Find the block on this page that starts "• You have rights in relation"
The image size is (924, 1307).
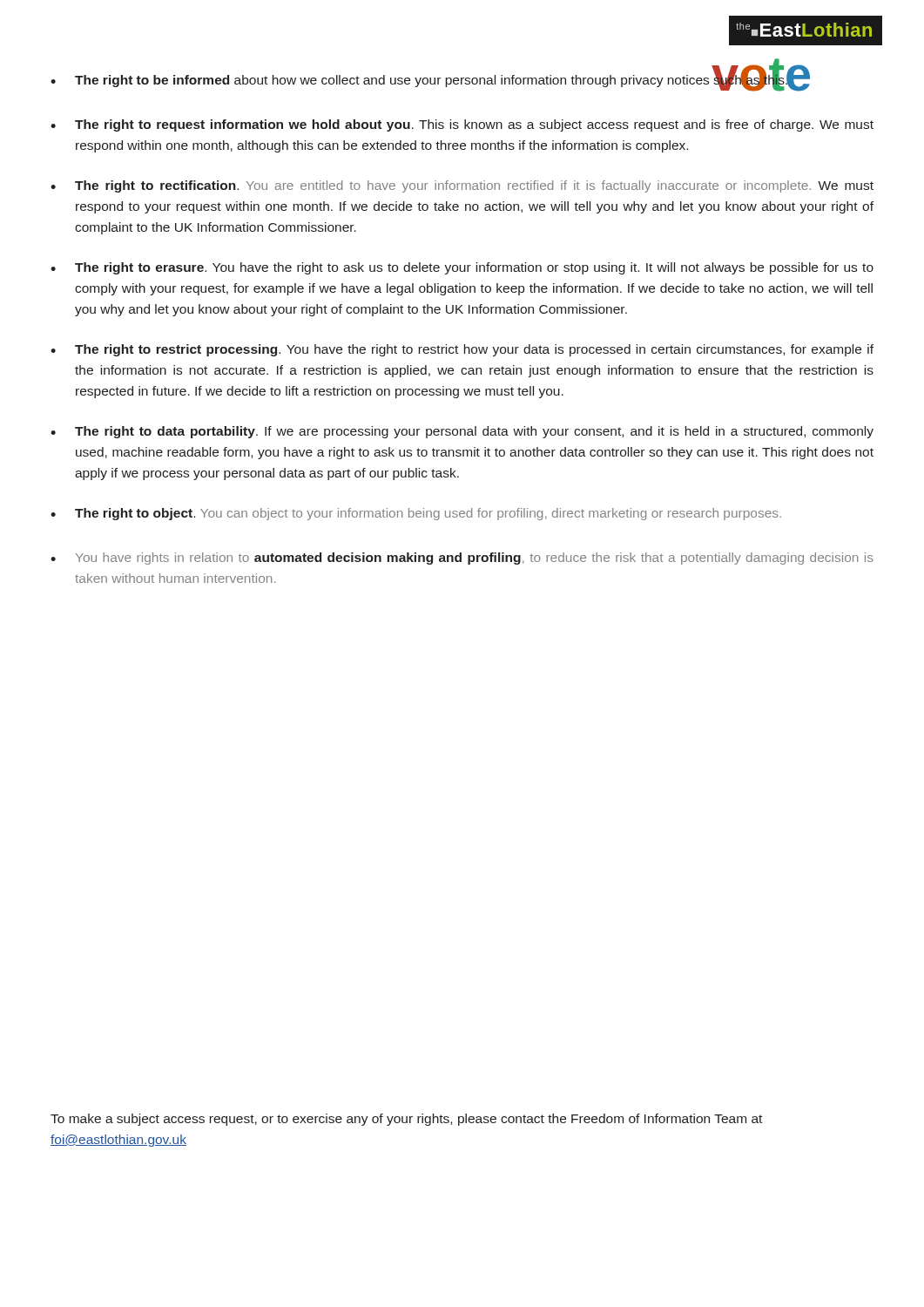[x=462, y=568]
